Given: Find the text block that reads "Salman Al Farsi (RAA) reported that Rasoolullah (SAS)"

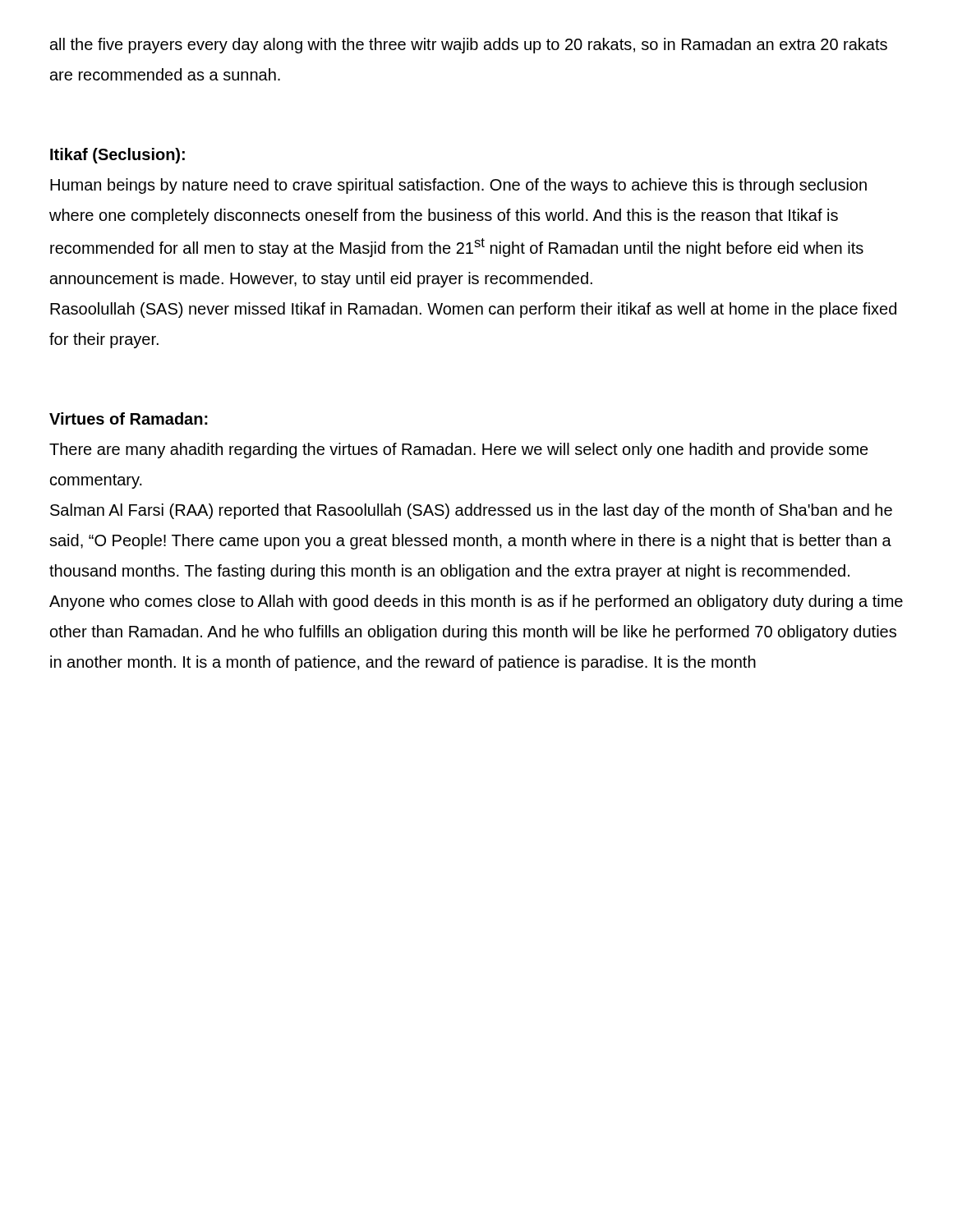Looking at the screenshot, I should [x=476, y=586].
